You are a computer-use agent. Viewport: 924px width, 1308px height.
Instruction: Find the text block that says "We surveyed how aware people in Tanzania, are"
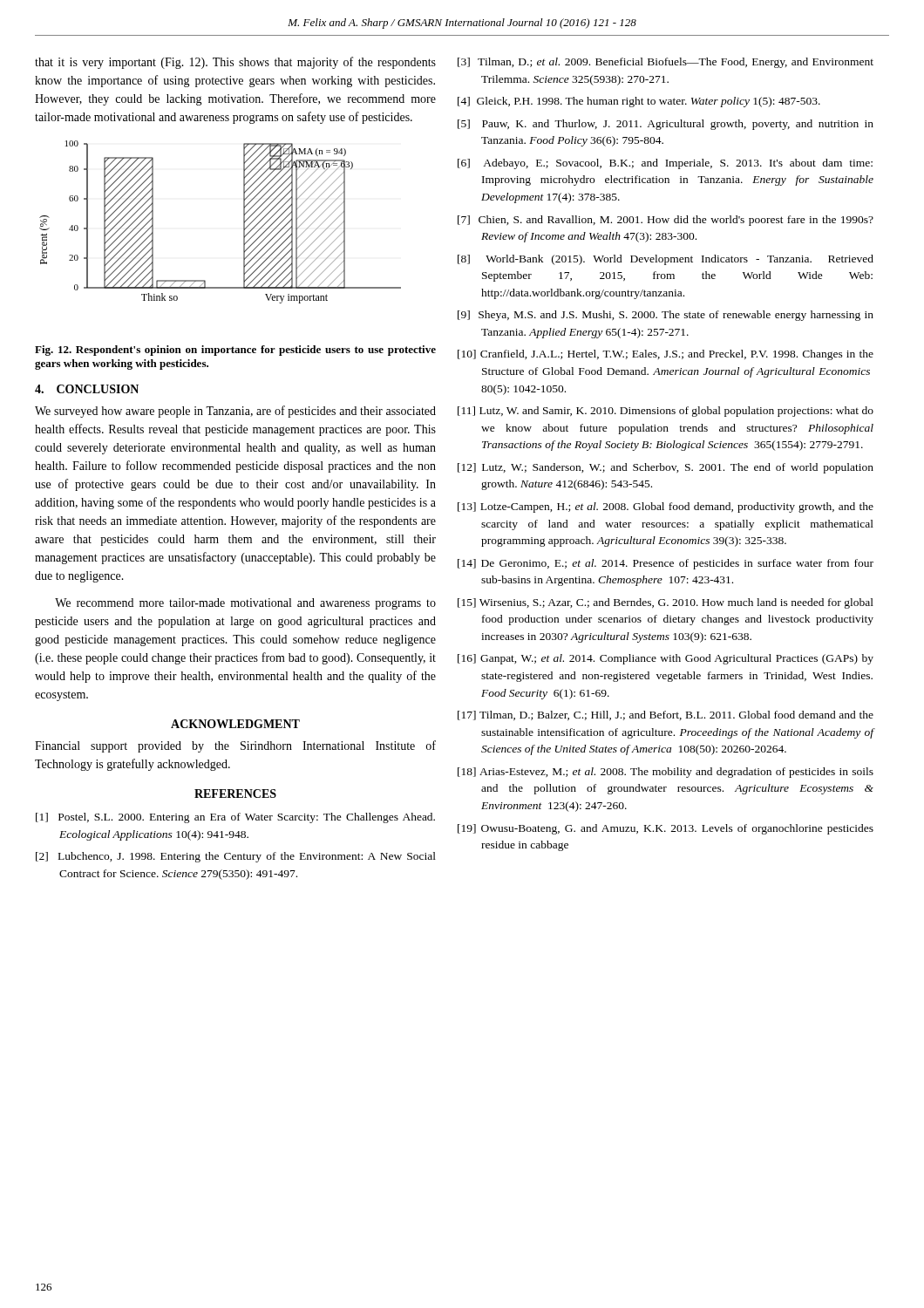click(235, 494)
